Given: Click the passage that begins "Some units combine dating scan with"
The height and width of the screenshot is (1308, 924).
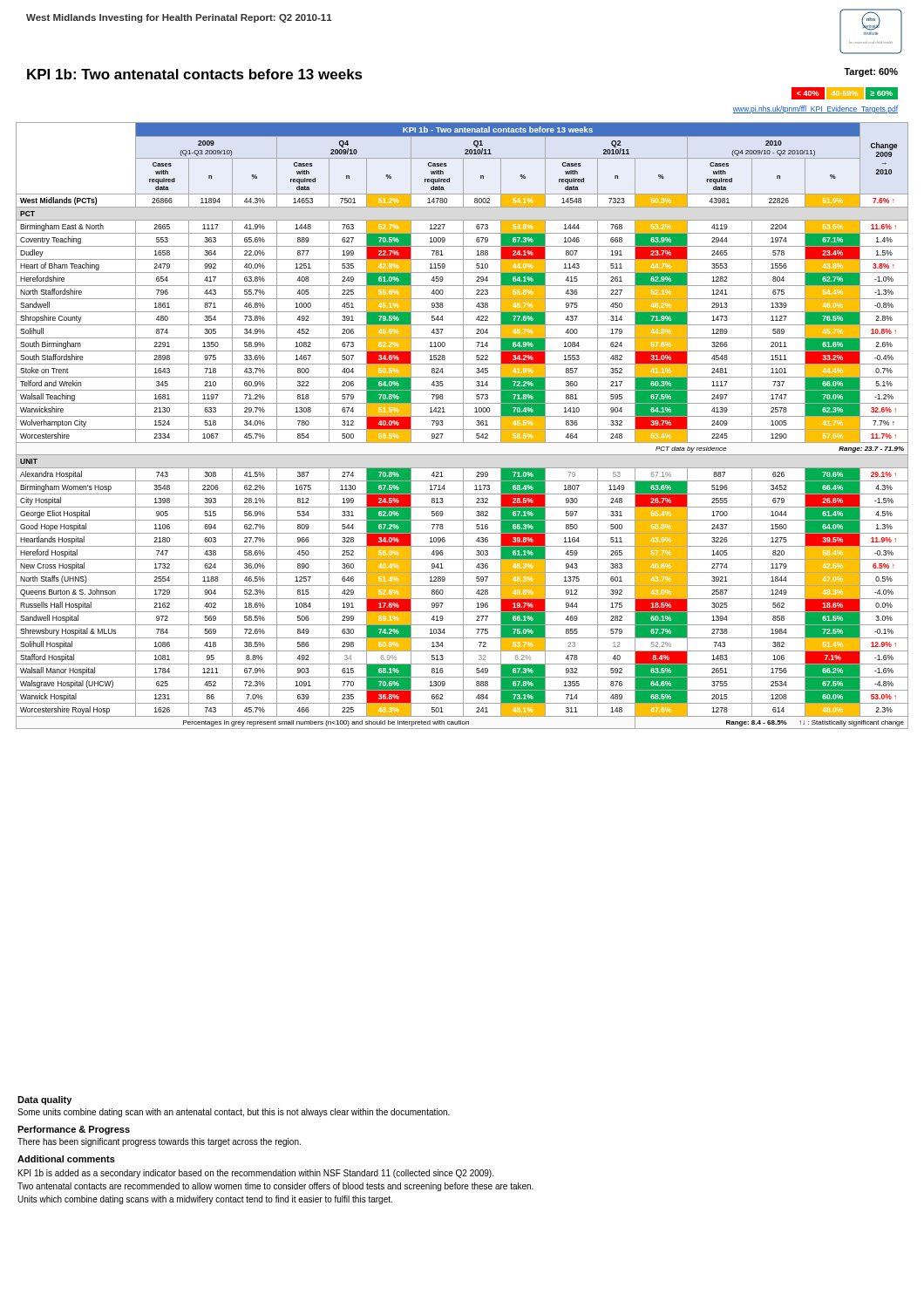Looking at the screenshot, I should pos(234,1112).
